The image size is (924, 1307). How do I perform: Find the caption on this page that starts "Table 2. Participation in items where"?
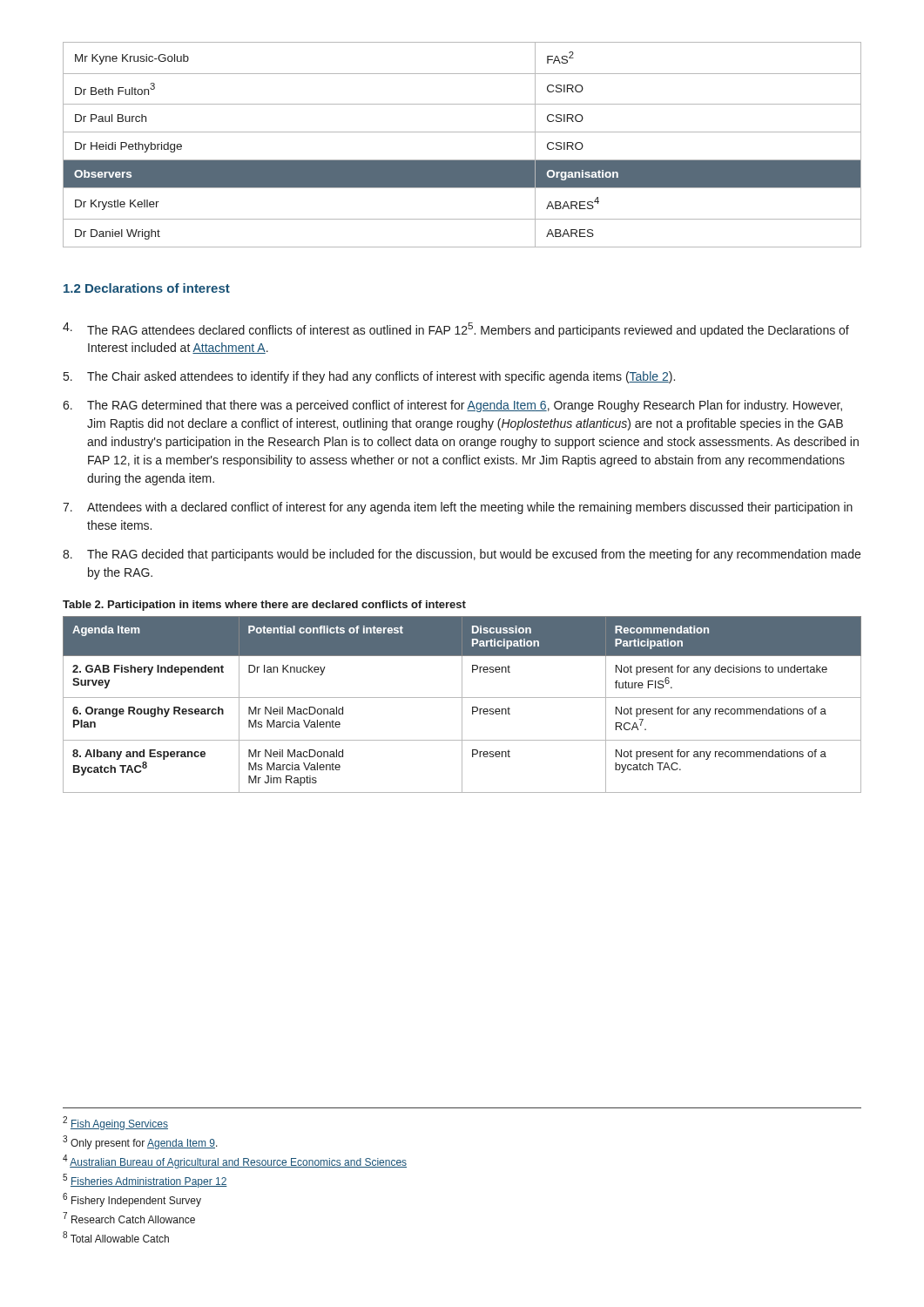pyautogui.click(x=264, y=604)
